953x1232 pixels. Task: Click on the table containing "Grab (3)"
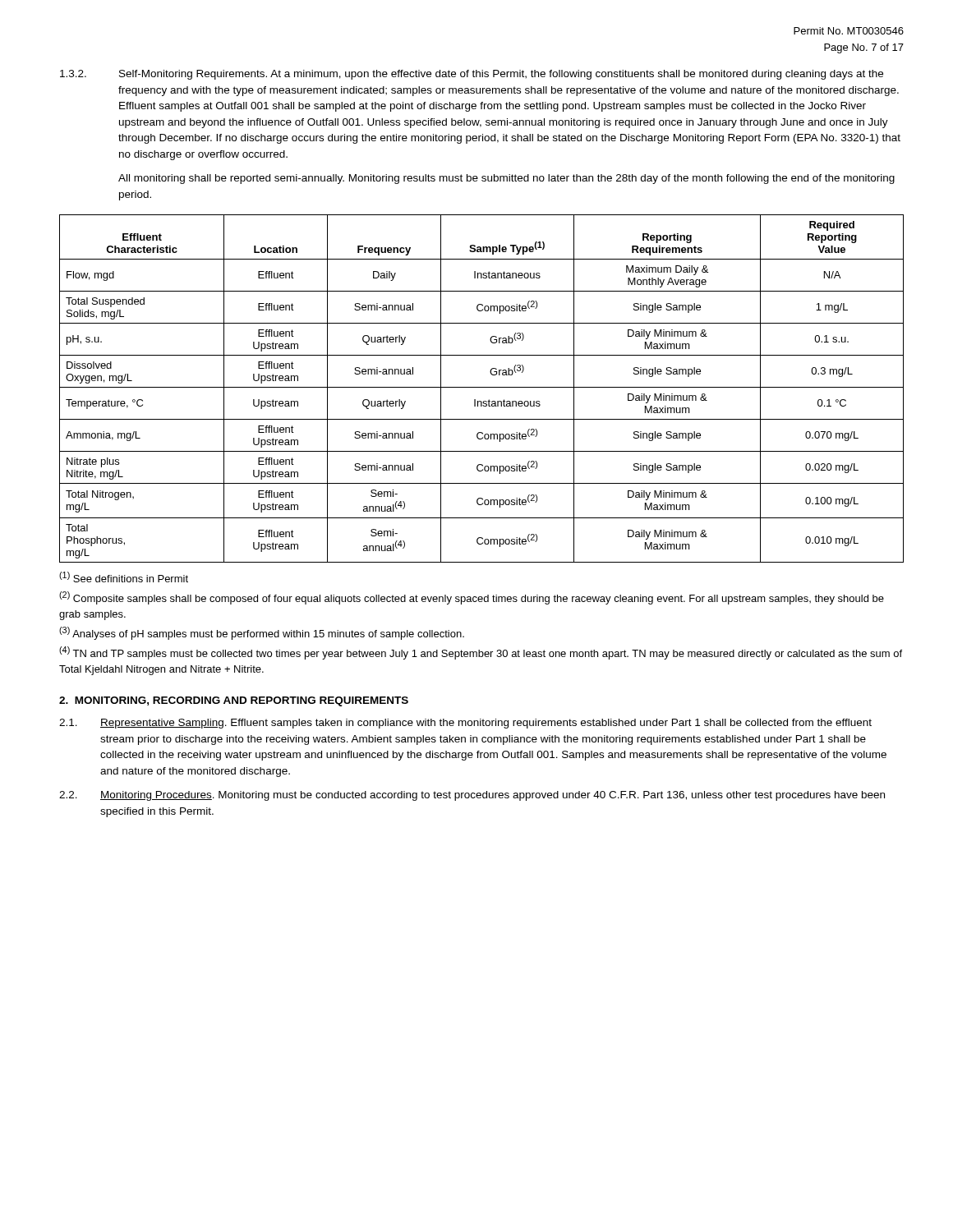481,388
